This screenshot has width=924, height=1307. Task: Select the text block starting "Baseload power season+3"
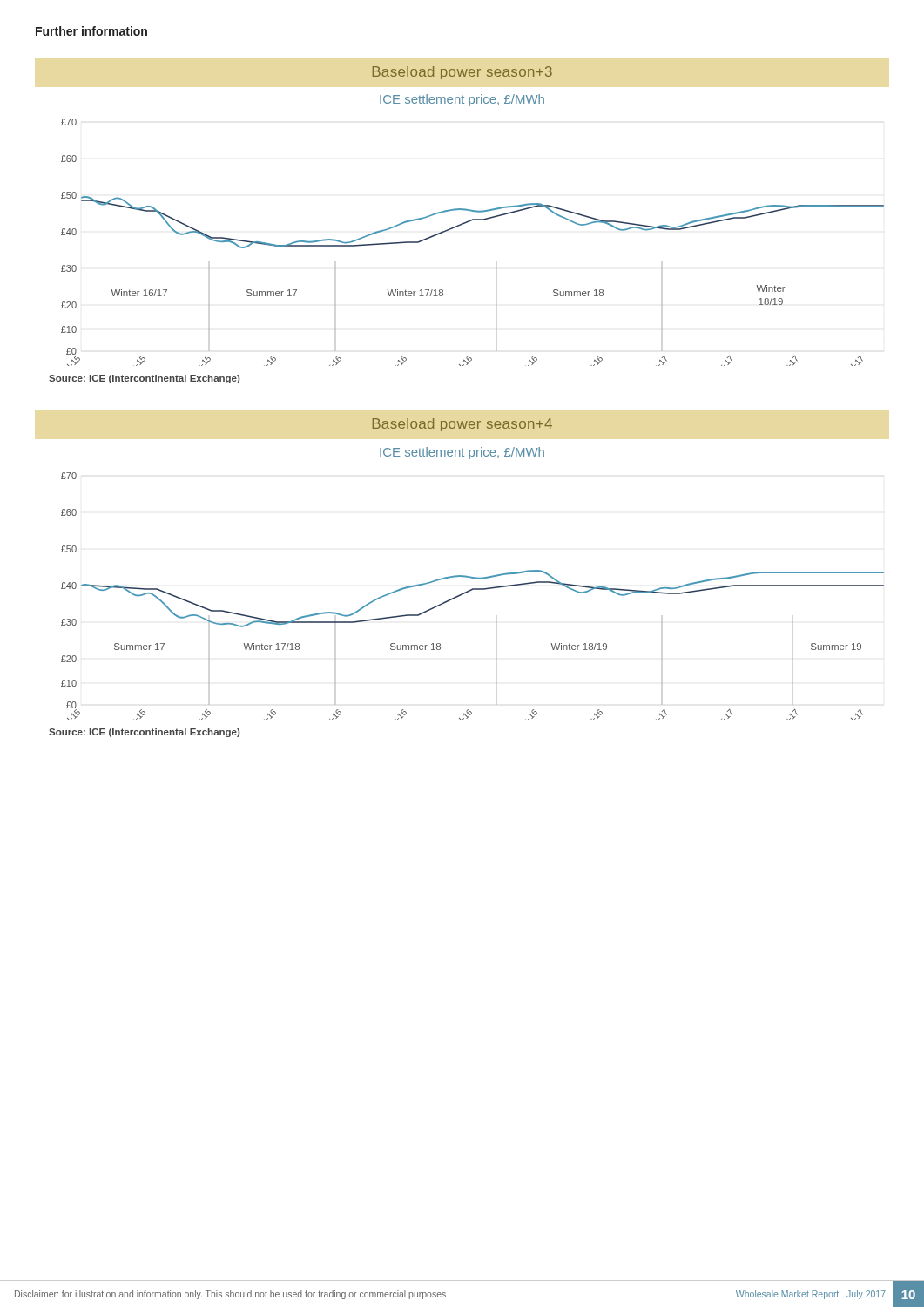tap(462, 72)
